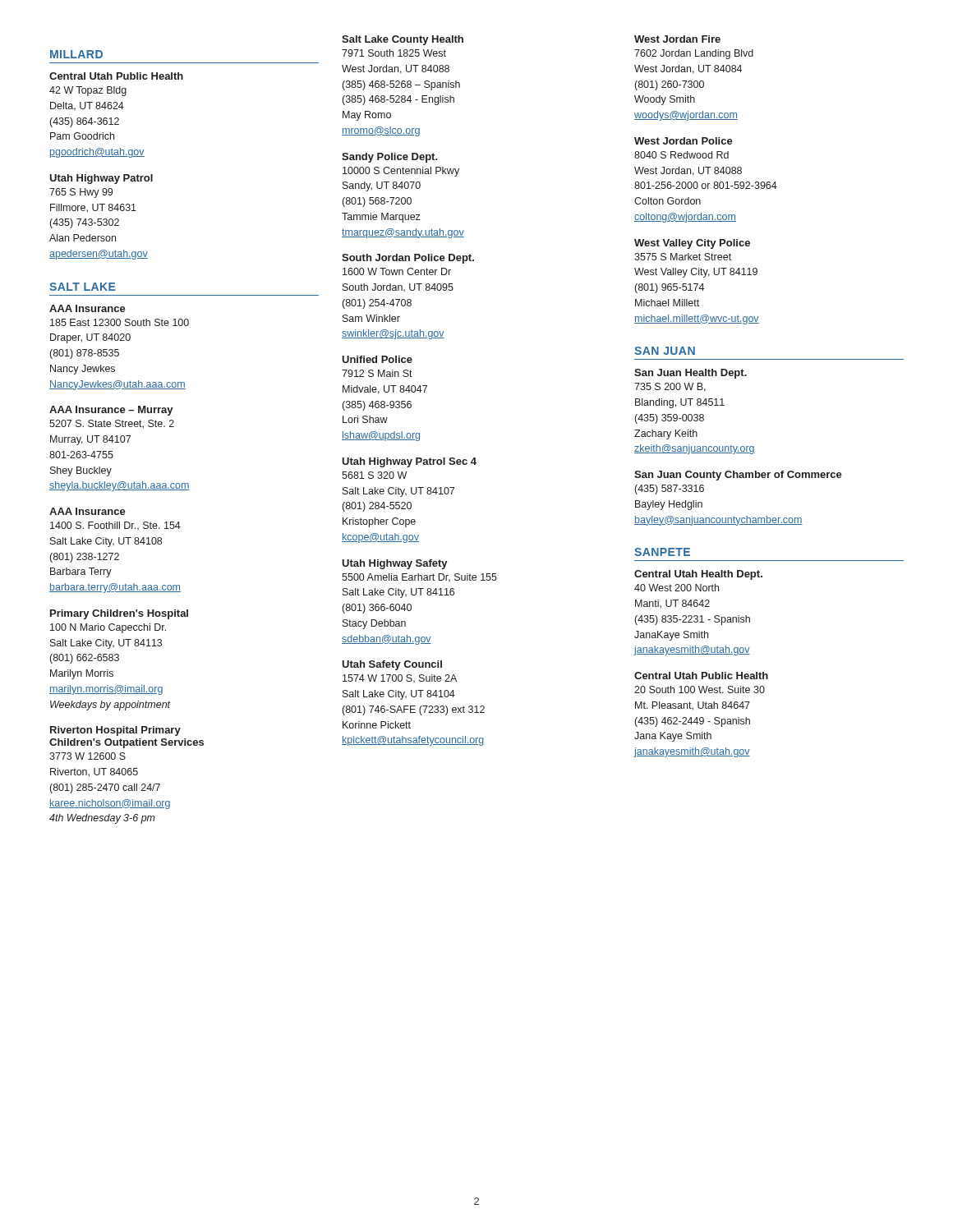Locate the block of text that opens with "Riverton Hospital PrimaryChildren's Outpatient Services 3773 W"

115,731
